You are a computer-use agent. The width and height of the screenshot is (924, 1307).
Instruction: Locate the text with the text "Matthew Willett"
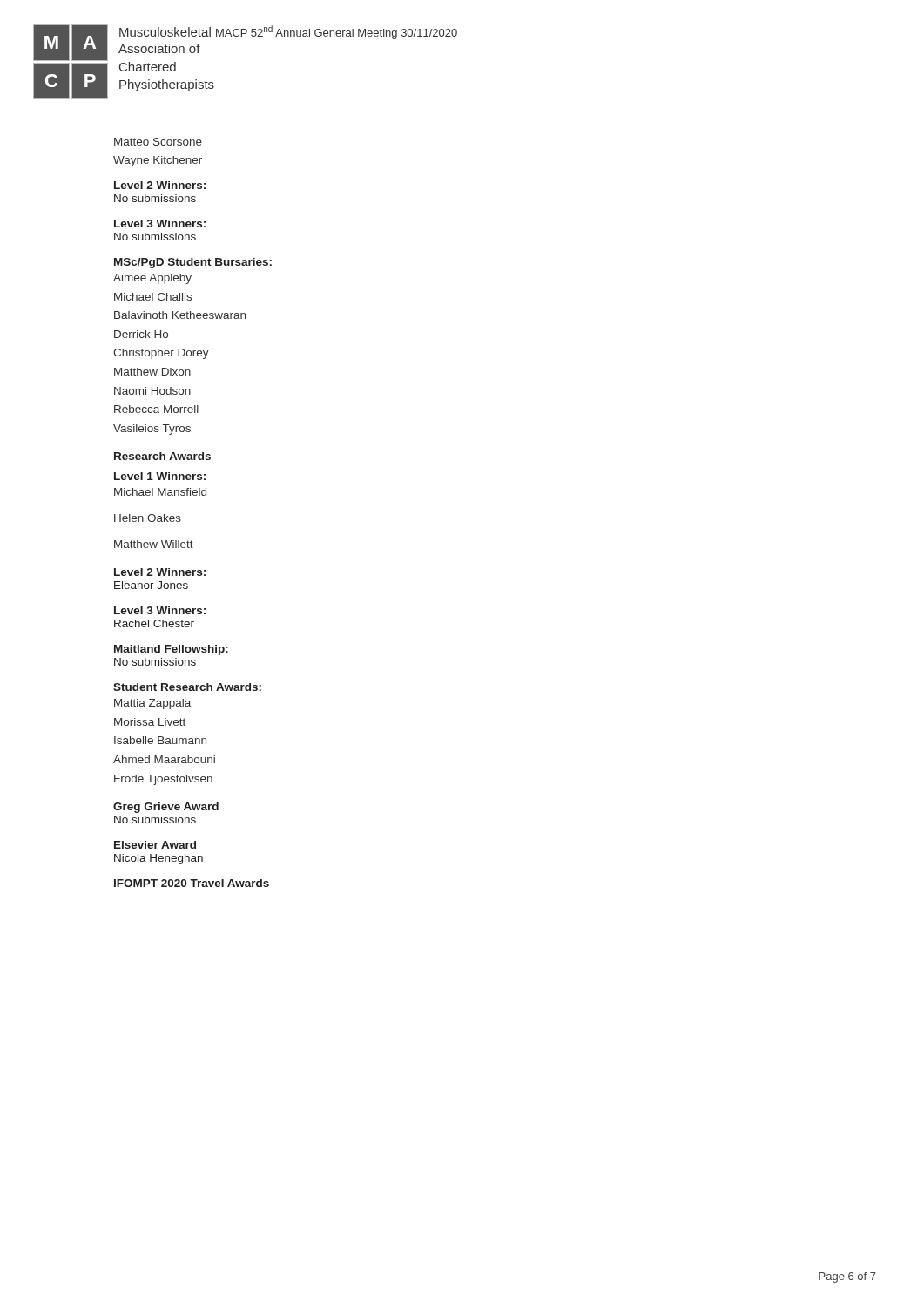pyautogui.click(x=153, y=544)
